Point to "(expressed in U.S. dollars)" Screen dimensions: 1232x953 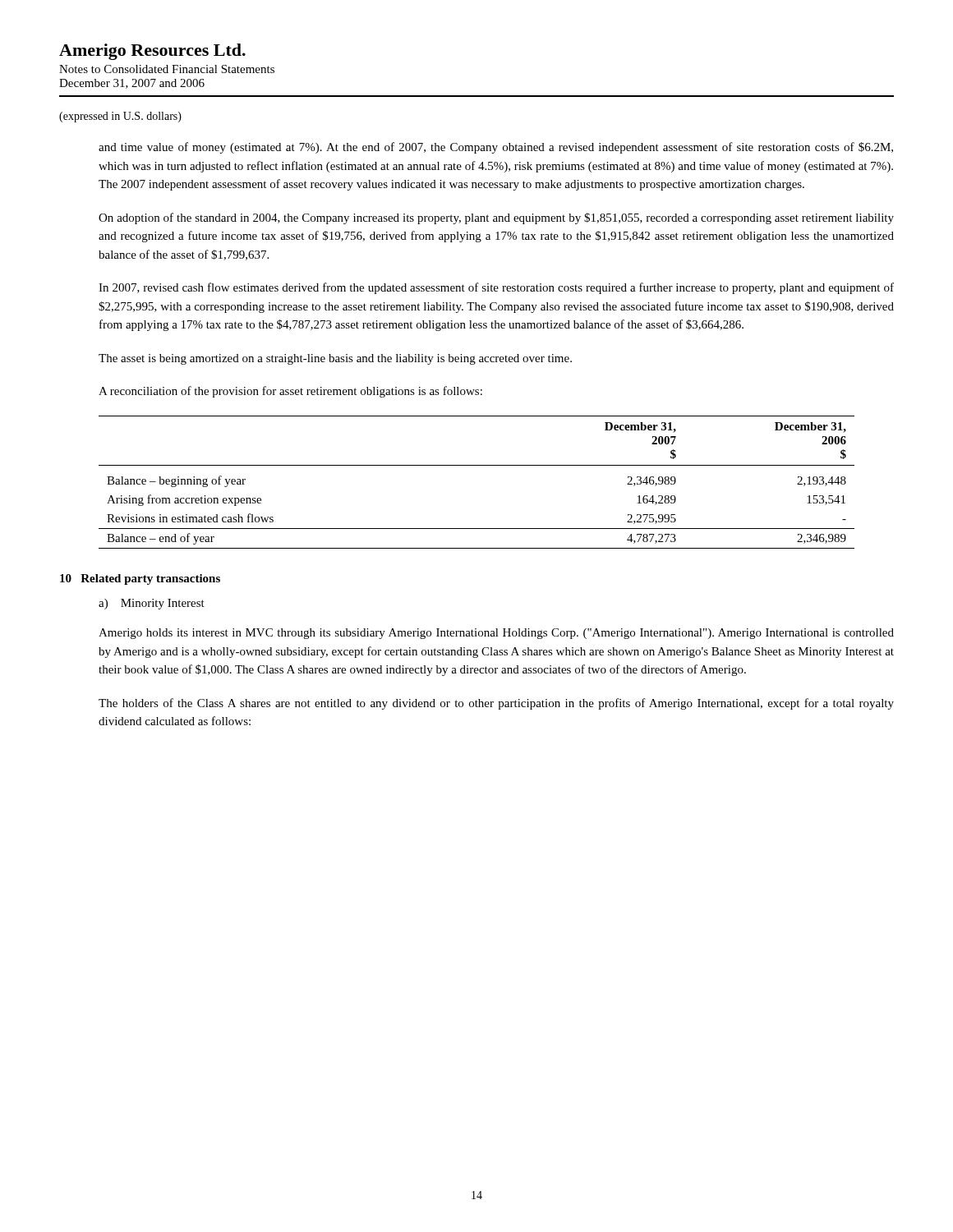coord(120,116)
